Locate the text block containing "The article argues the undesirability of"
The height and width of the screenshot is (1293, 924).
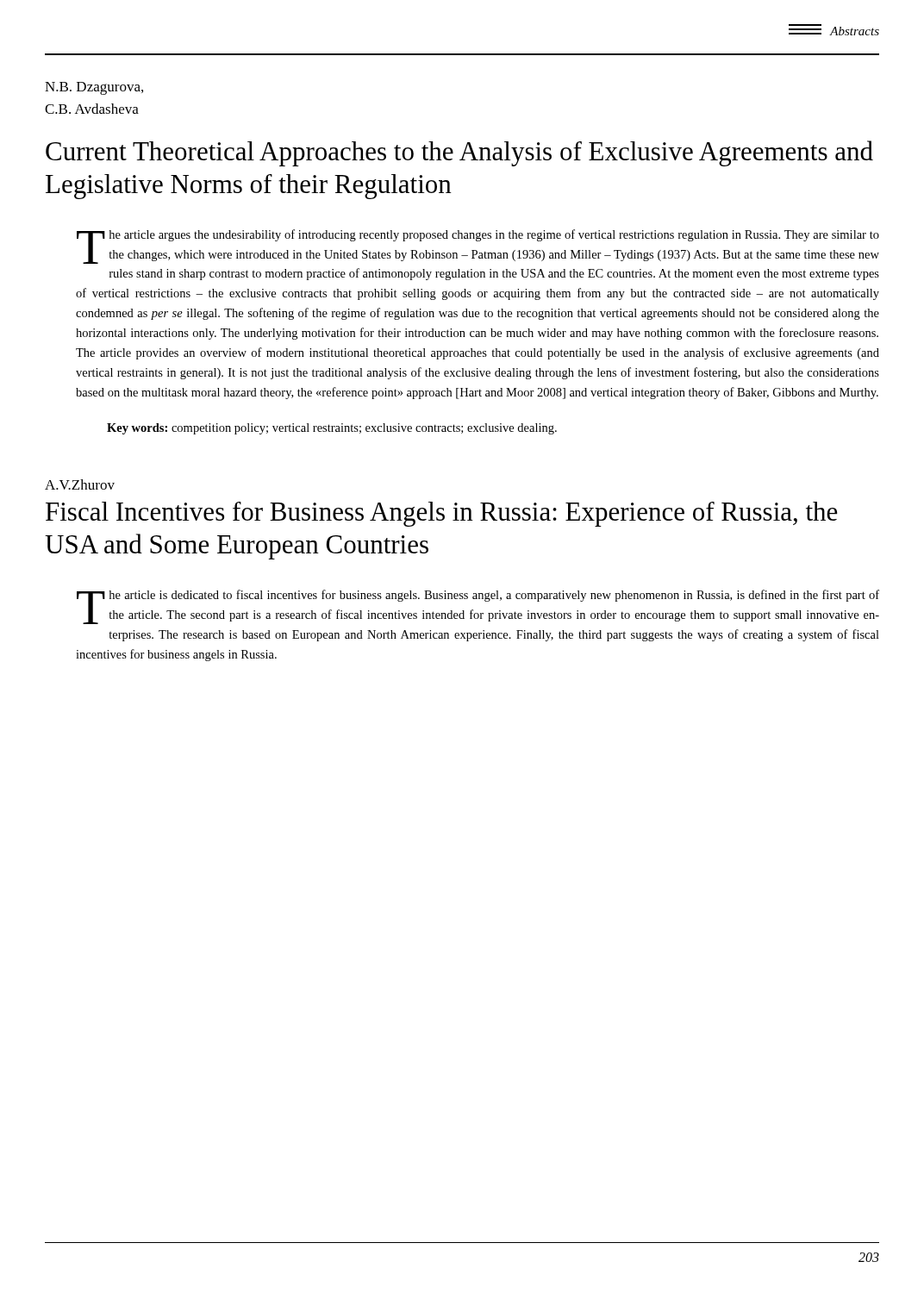click(x=478, y=314)
